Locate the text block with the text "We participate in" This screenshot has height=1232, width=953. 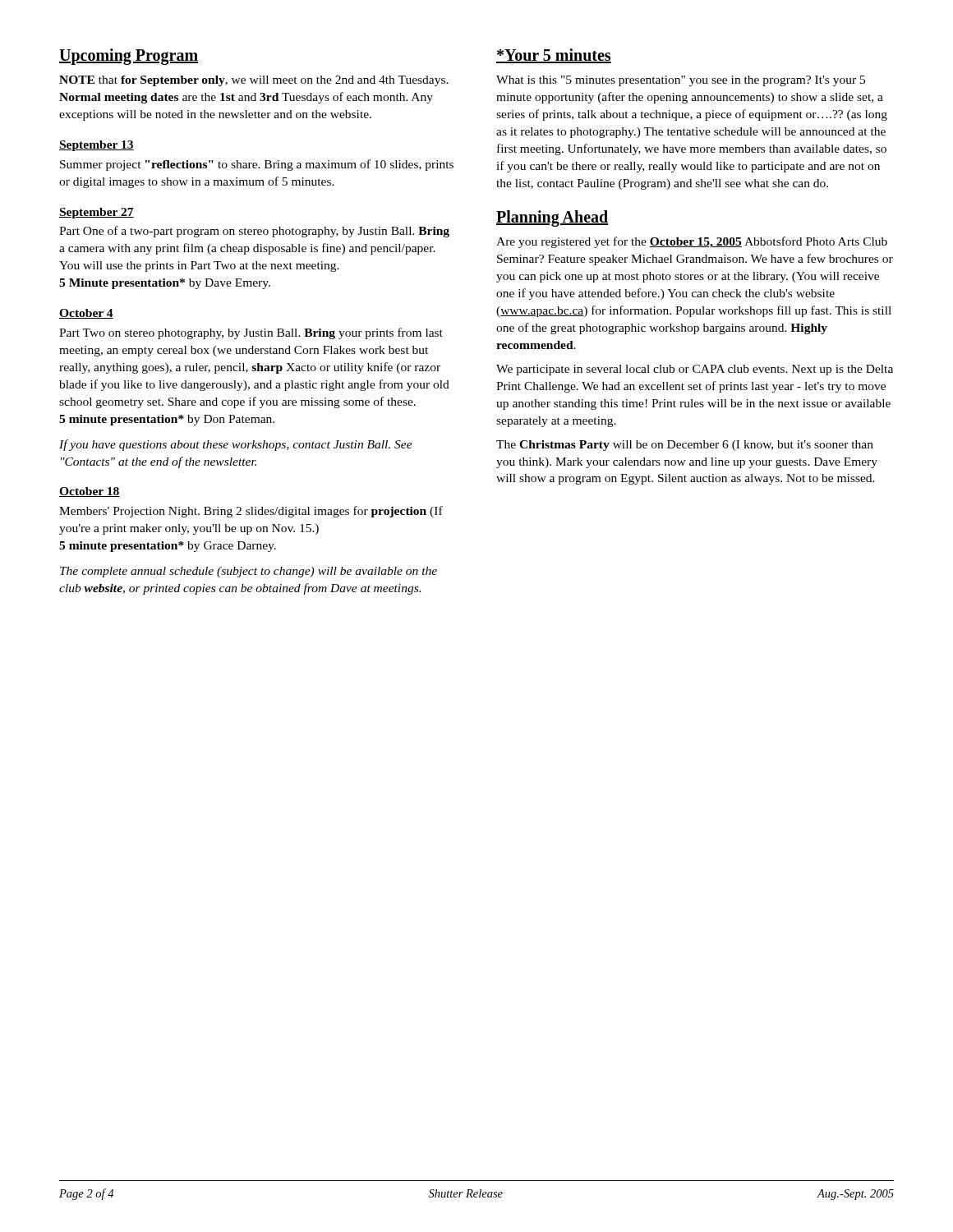pyautogui.click(x=695, y=395)
